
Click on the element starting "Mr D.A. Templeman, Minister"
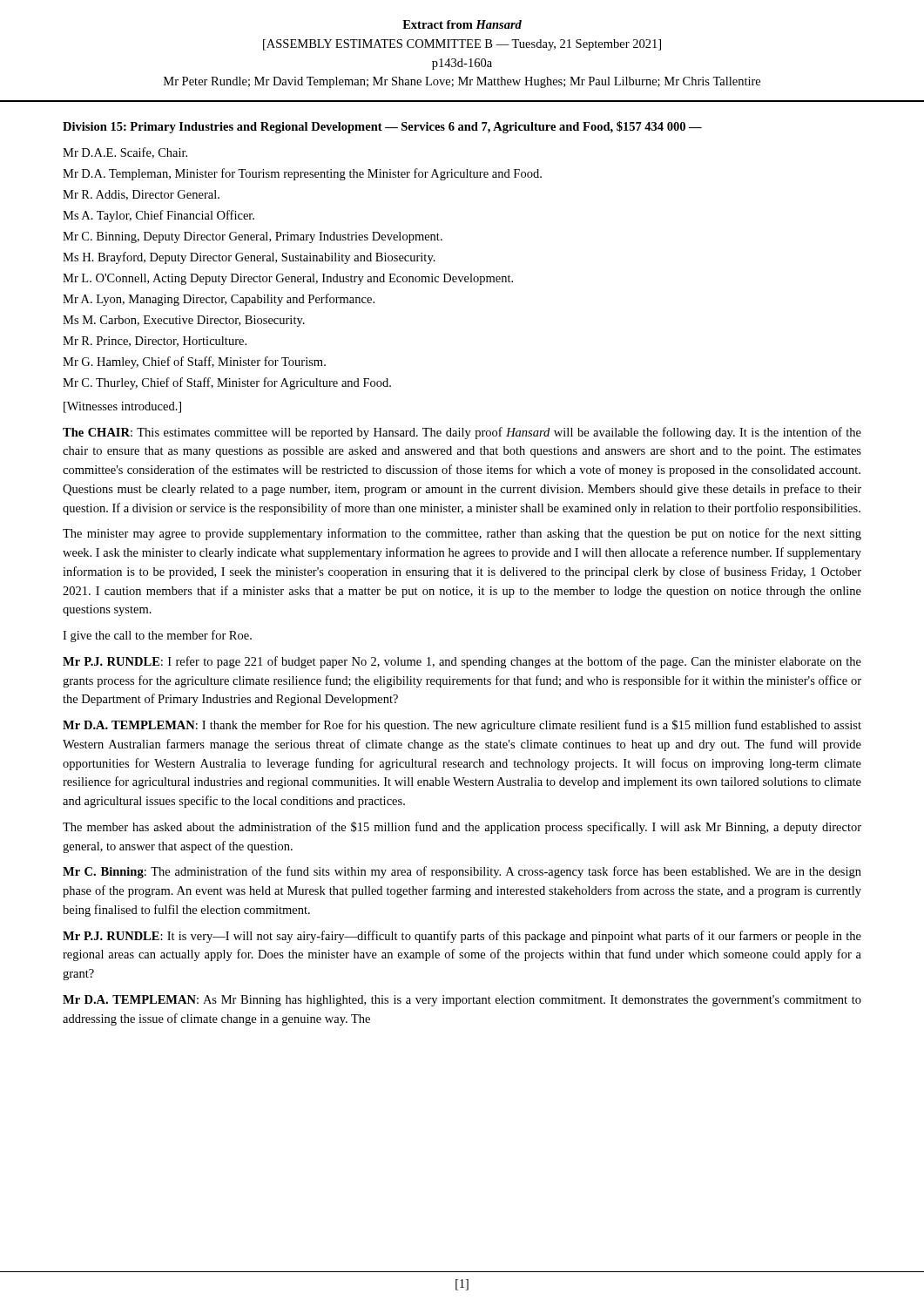coord(303,174)
